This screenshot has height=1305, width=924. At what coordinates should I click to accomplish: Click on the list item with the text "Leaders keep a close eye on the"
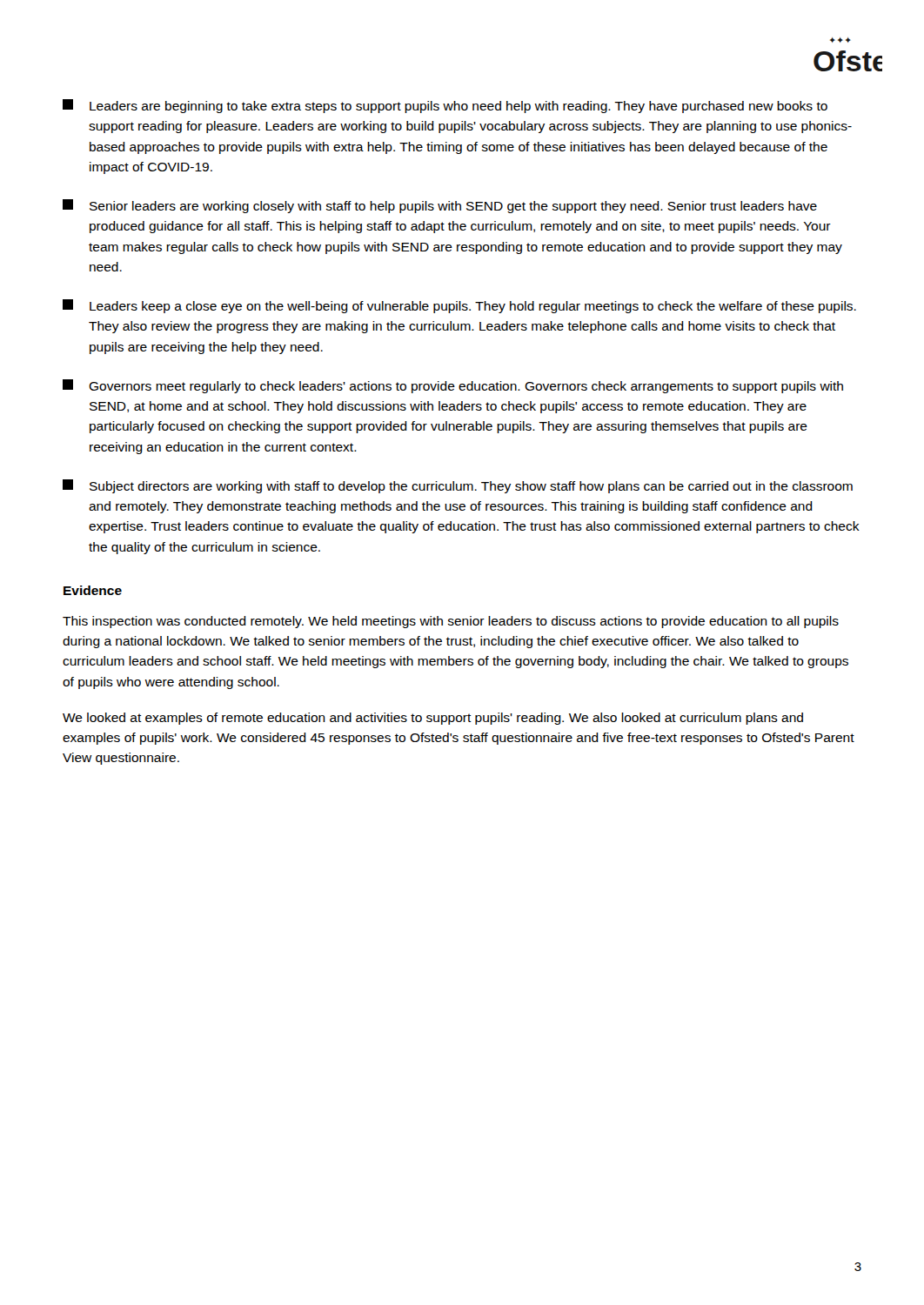tap(462, 326)
